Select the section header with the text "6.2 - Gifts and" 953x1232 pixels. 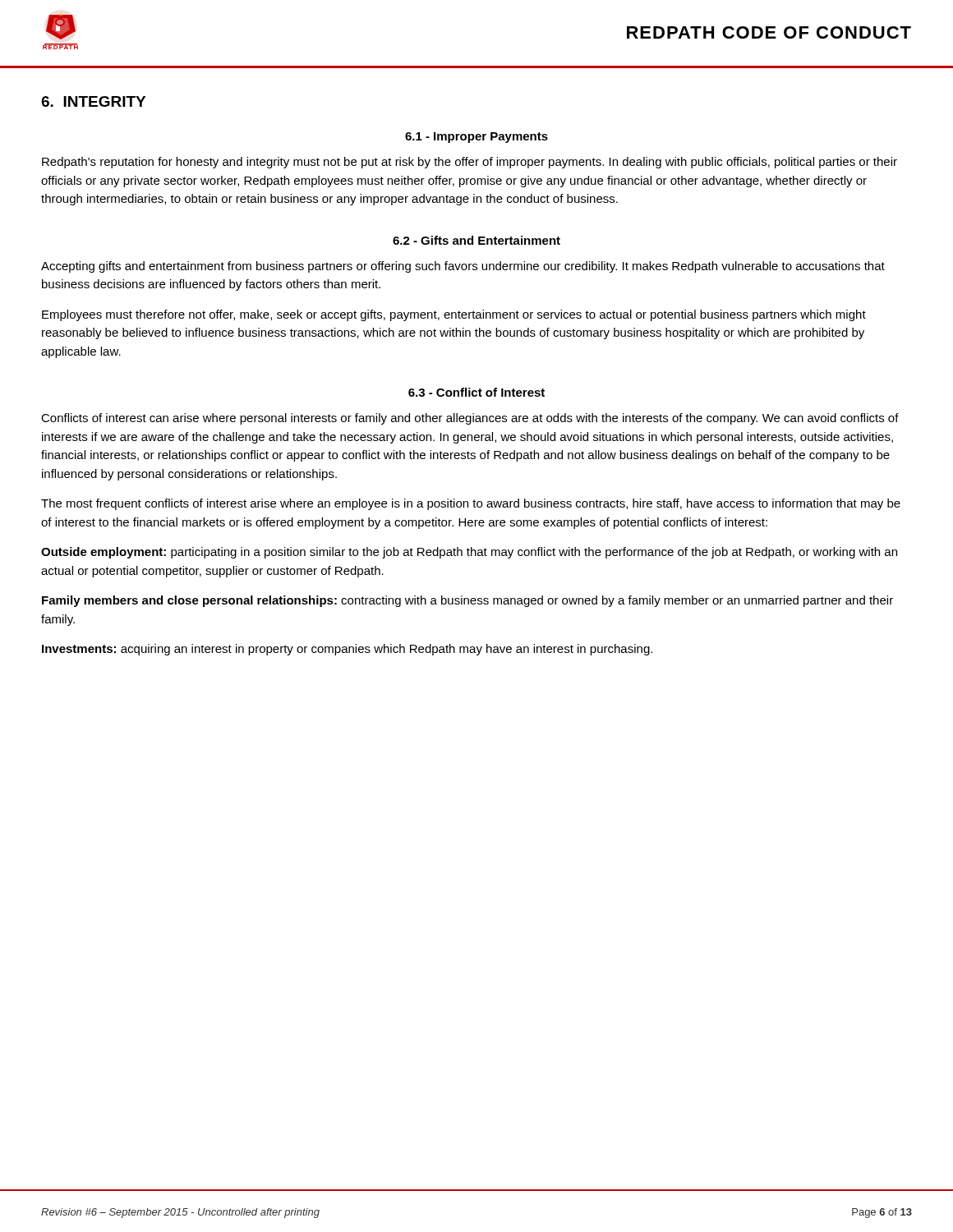pyautogui.click(x=476, y=240)
